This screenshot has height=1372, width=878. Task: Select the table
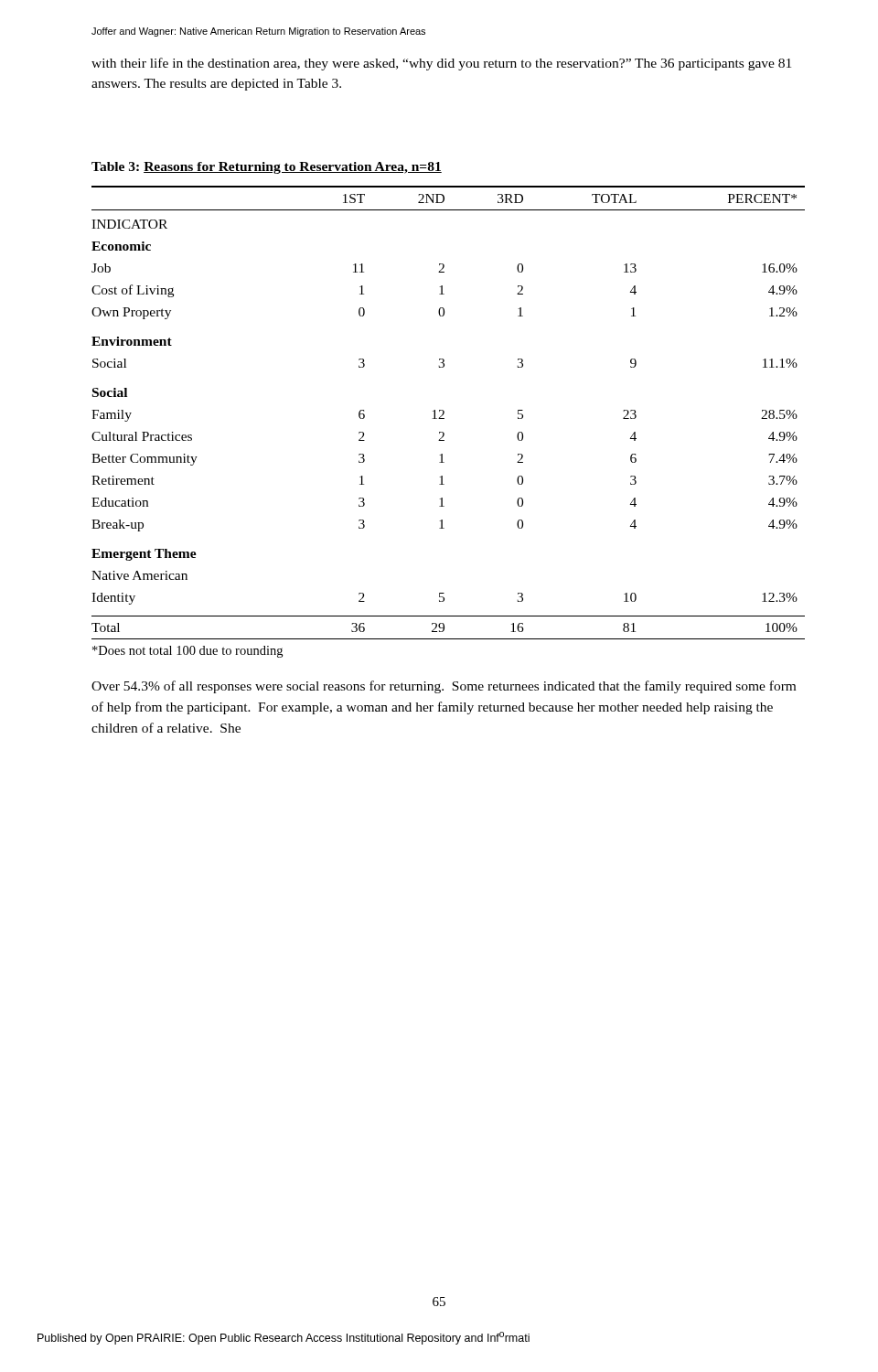448,412
